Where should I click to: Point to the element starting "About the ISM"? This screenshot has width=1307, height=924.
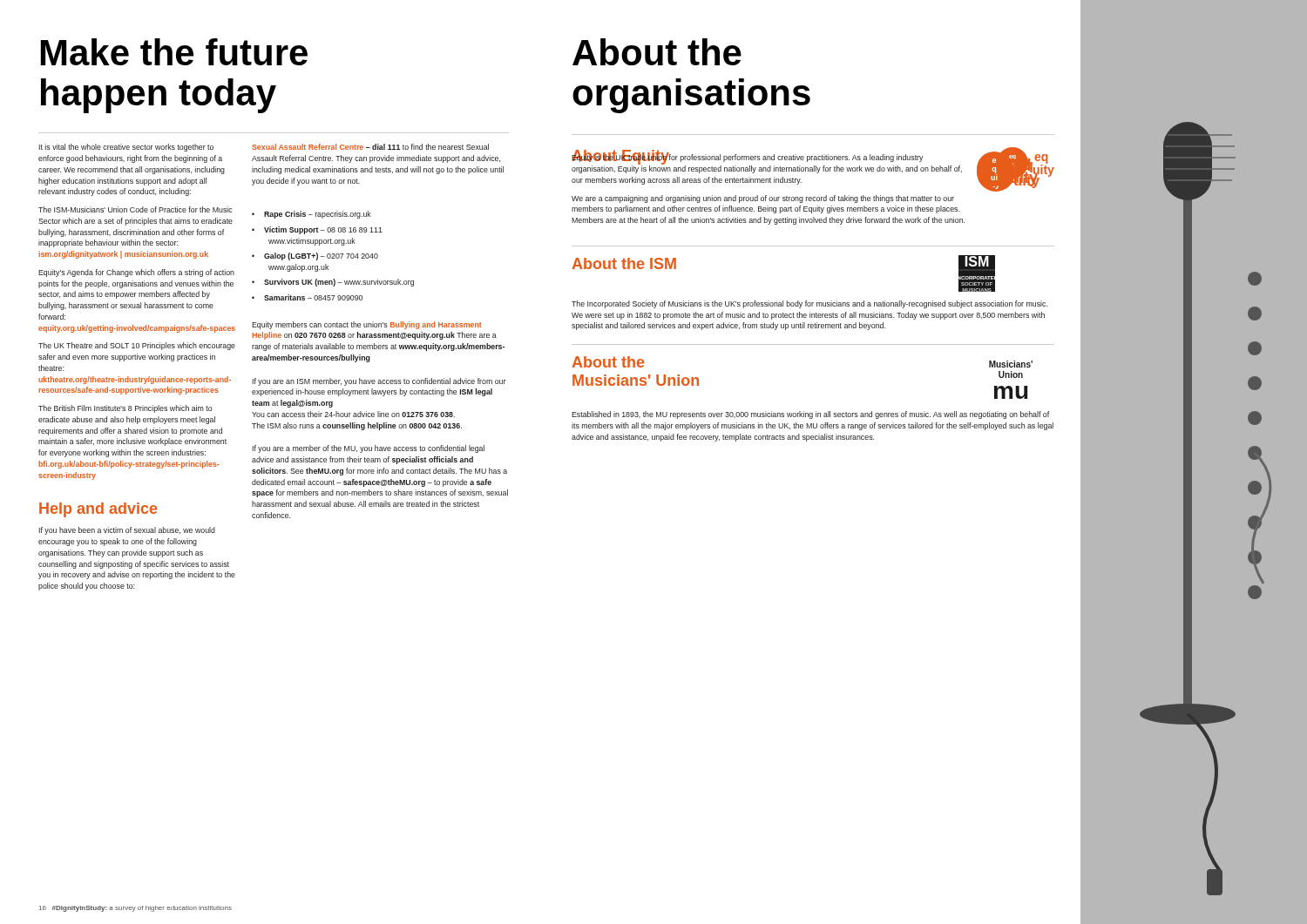[x=624, y=264]
